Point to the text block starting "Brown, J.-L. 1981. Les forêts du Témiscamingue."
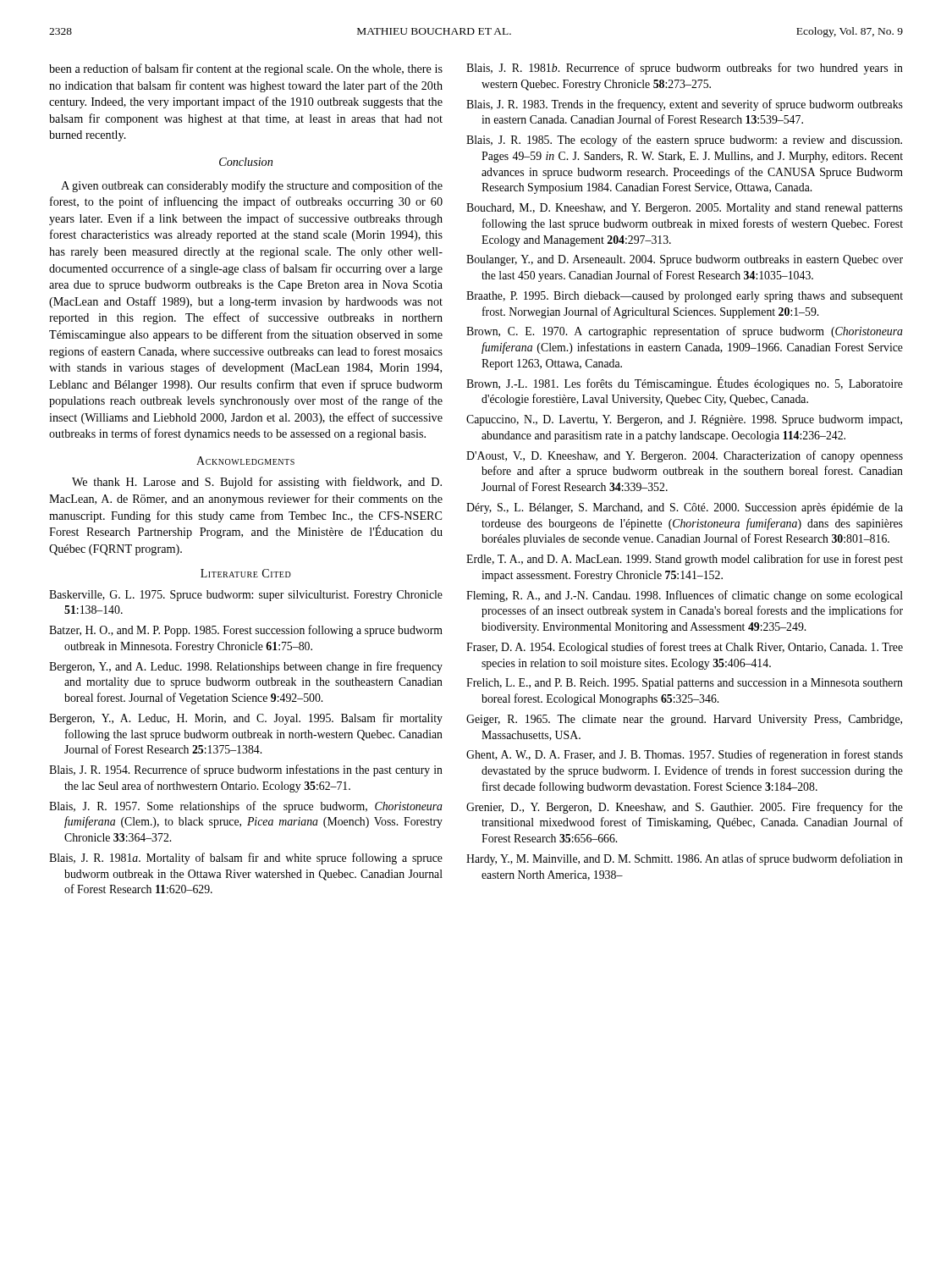Image resolution: width=952 pixels, height=1270 pixels. (685, 392)
